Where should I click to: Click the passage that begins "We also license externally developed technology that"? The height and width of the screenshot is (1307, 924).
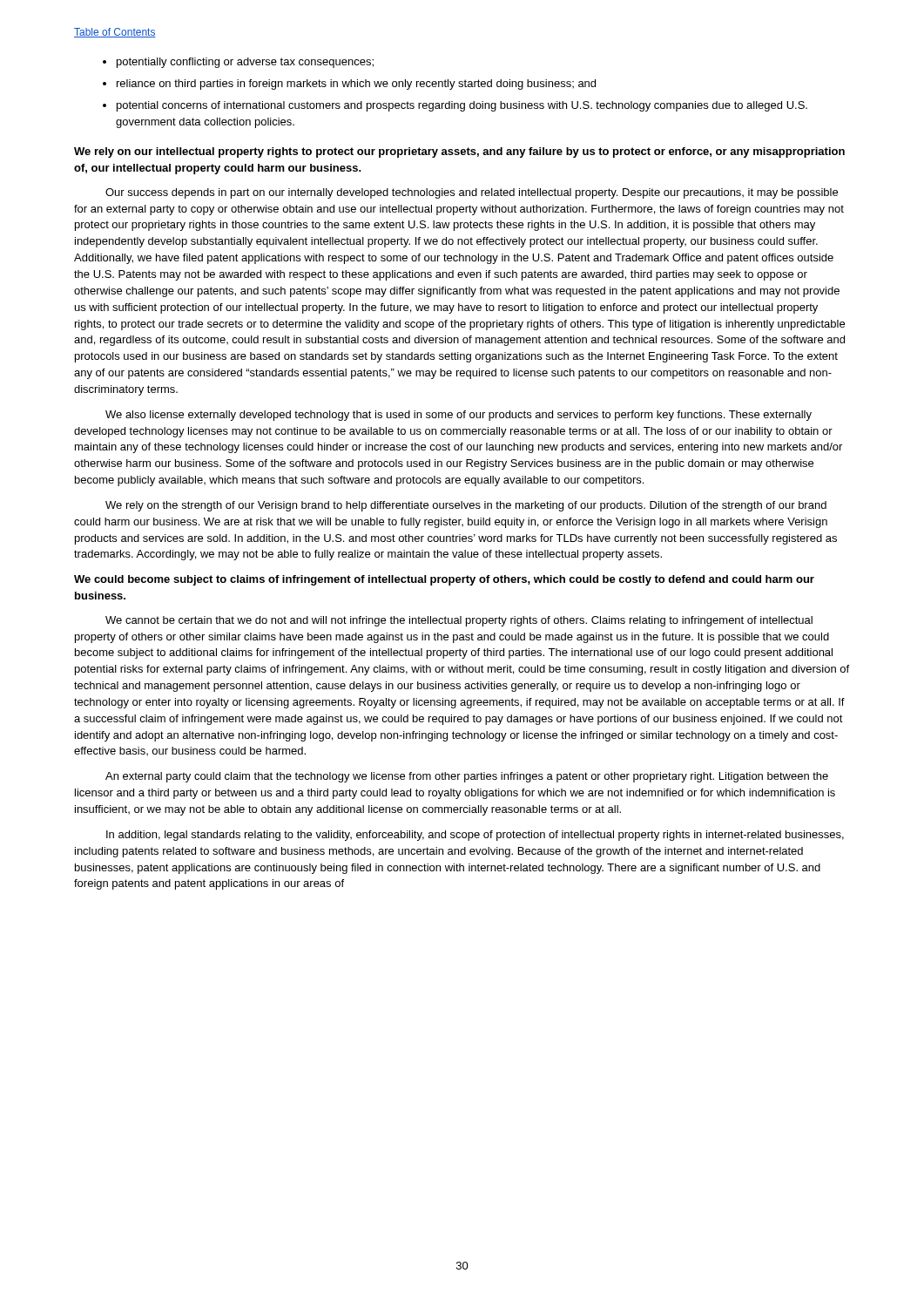point(458,447)
